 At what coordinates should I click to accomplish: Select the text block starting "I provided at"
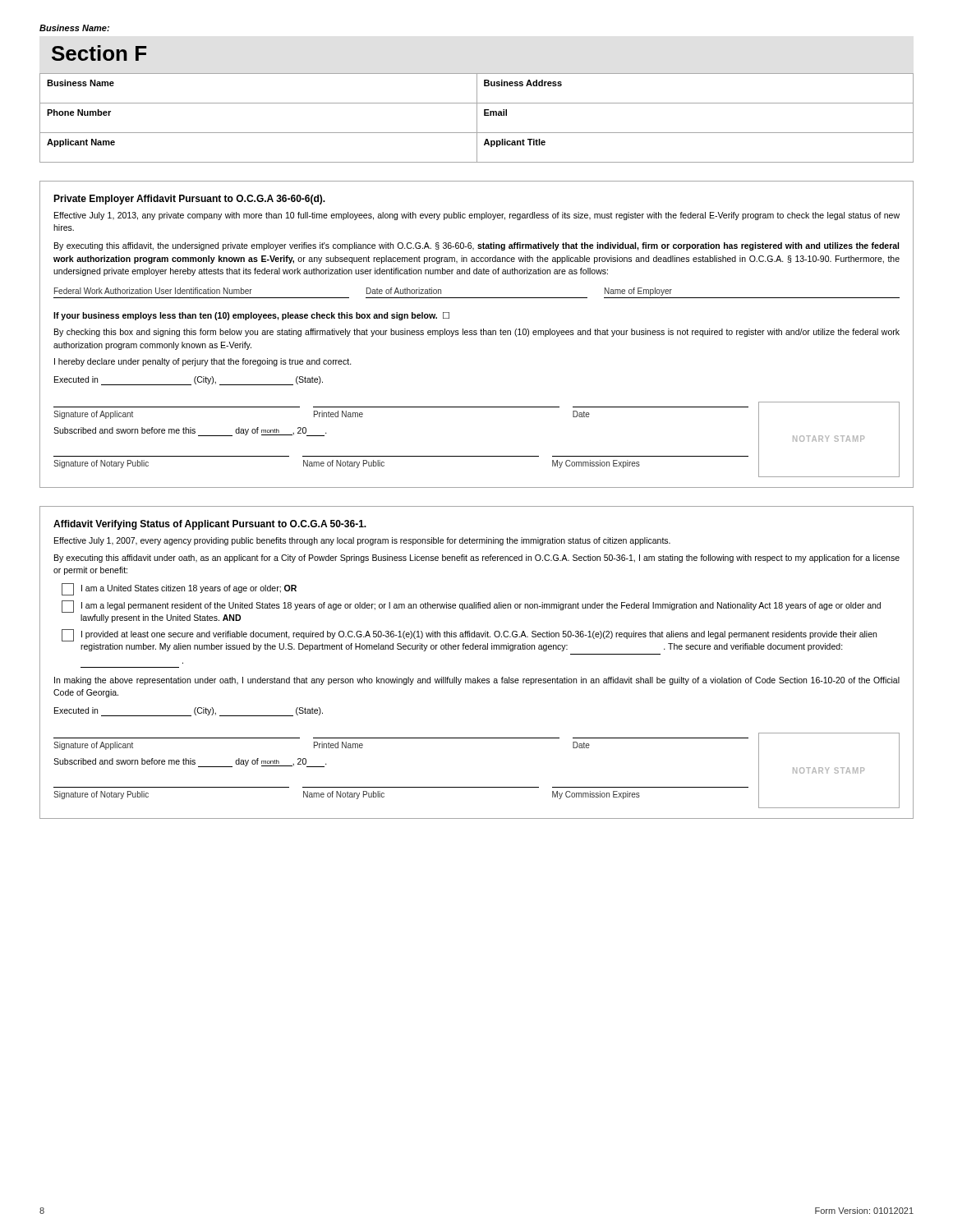481,648
